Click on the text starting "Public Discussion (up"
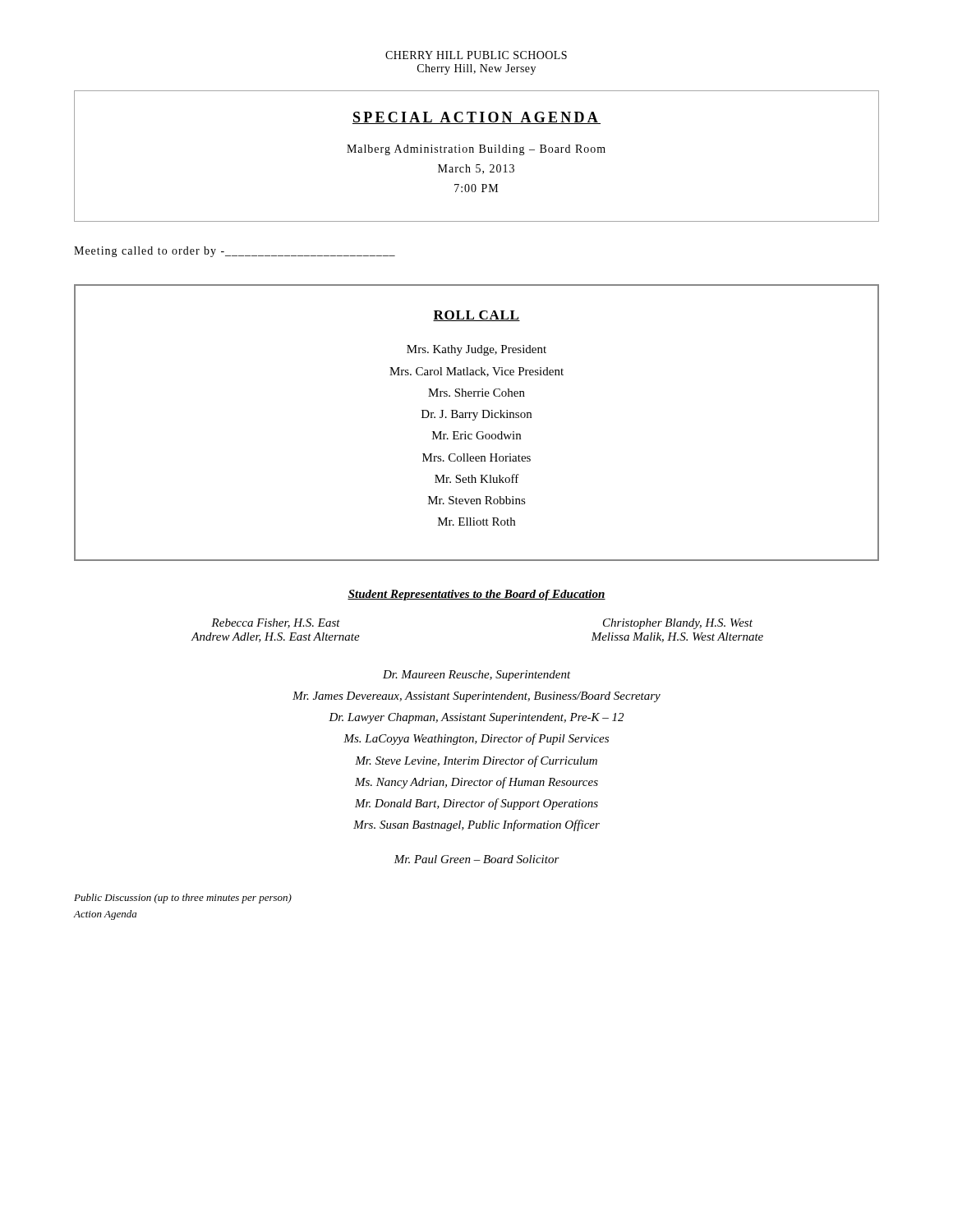The height and width of the screenshot is (1232, 953). point(183,906)
